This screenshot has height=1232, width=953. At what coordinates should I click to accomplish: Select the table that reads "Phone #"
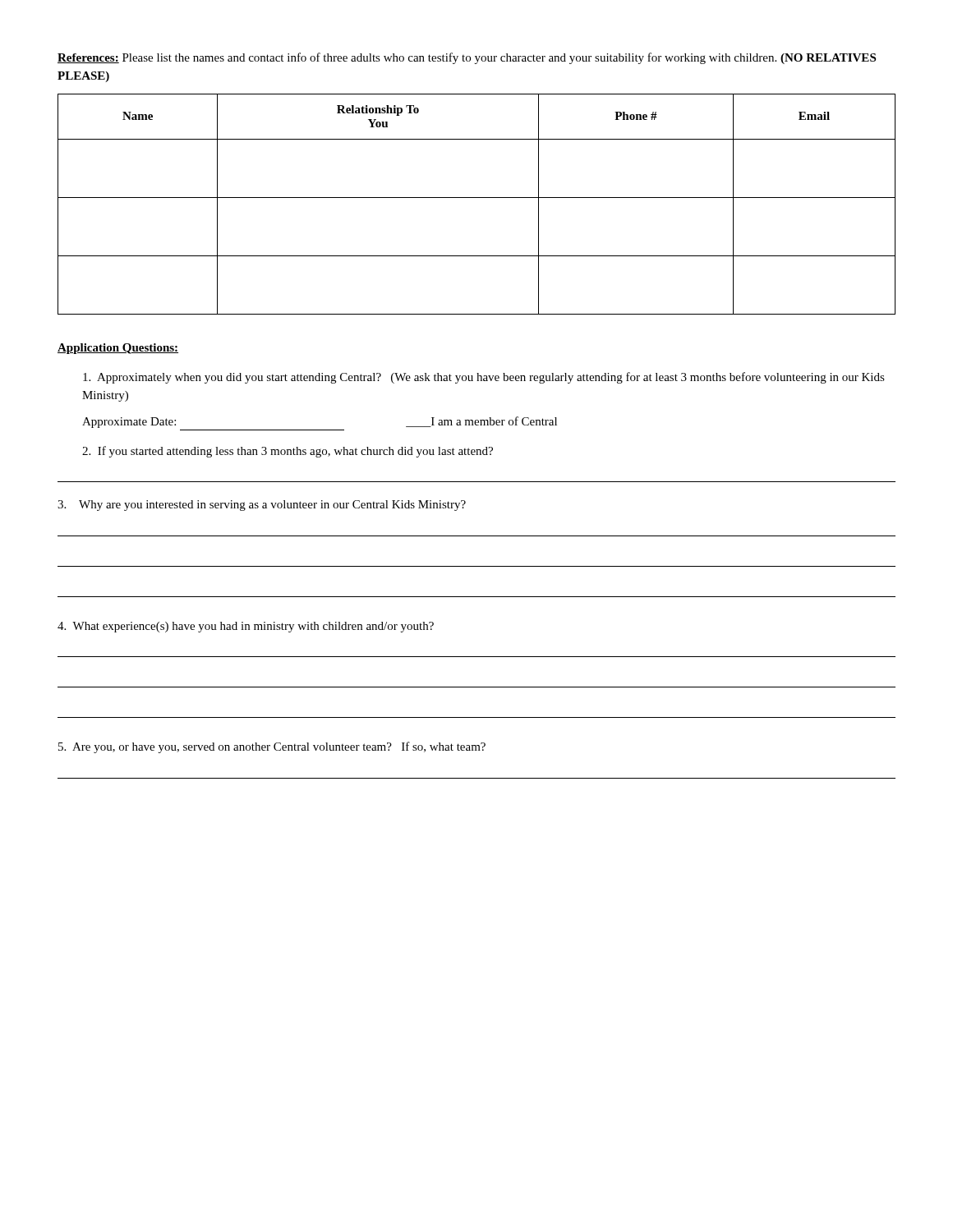[476, 204]
